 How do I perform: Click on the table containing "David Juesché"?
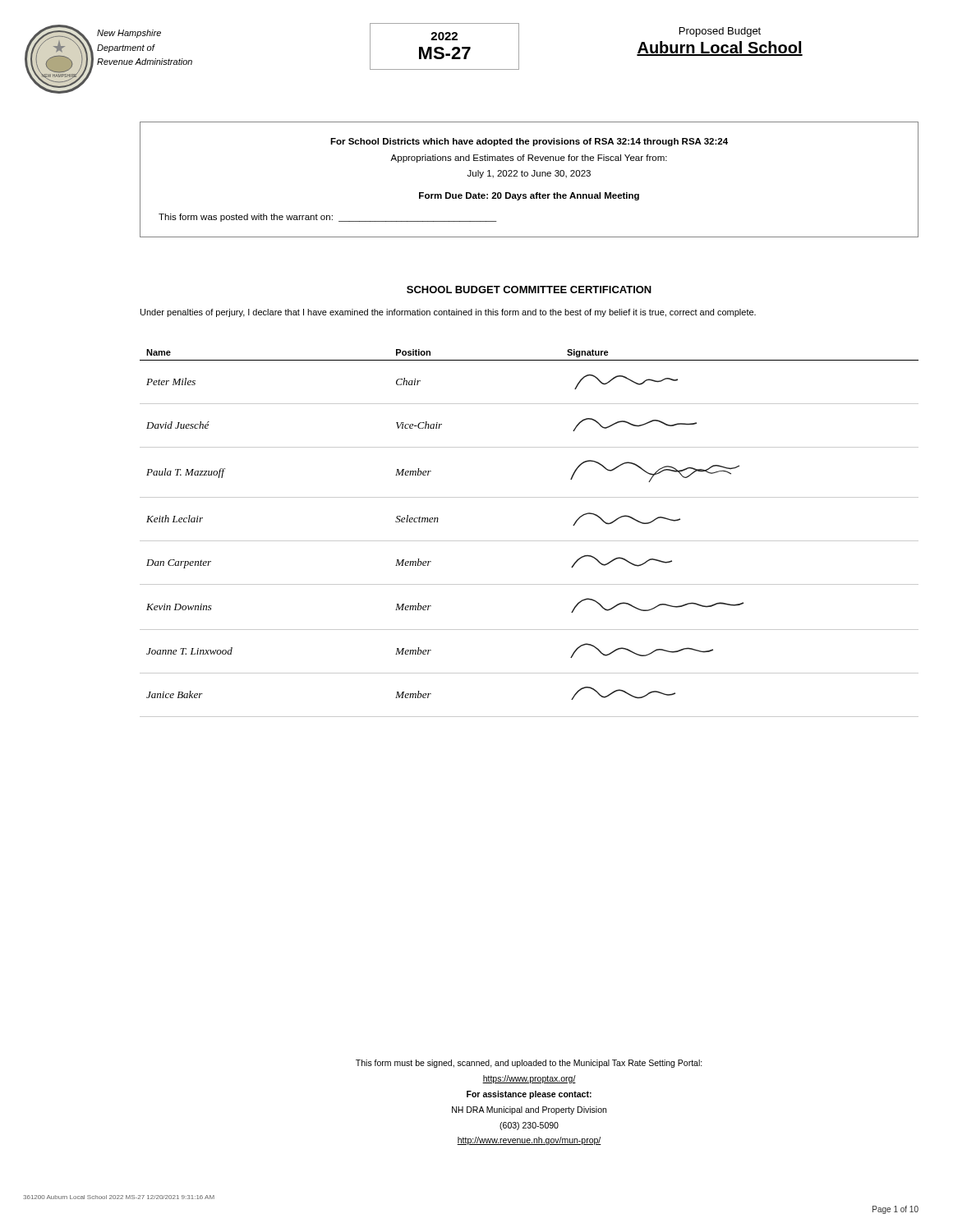point(529,531)
